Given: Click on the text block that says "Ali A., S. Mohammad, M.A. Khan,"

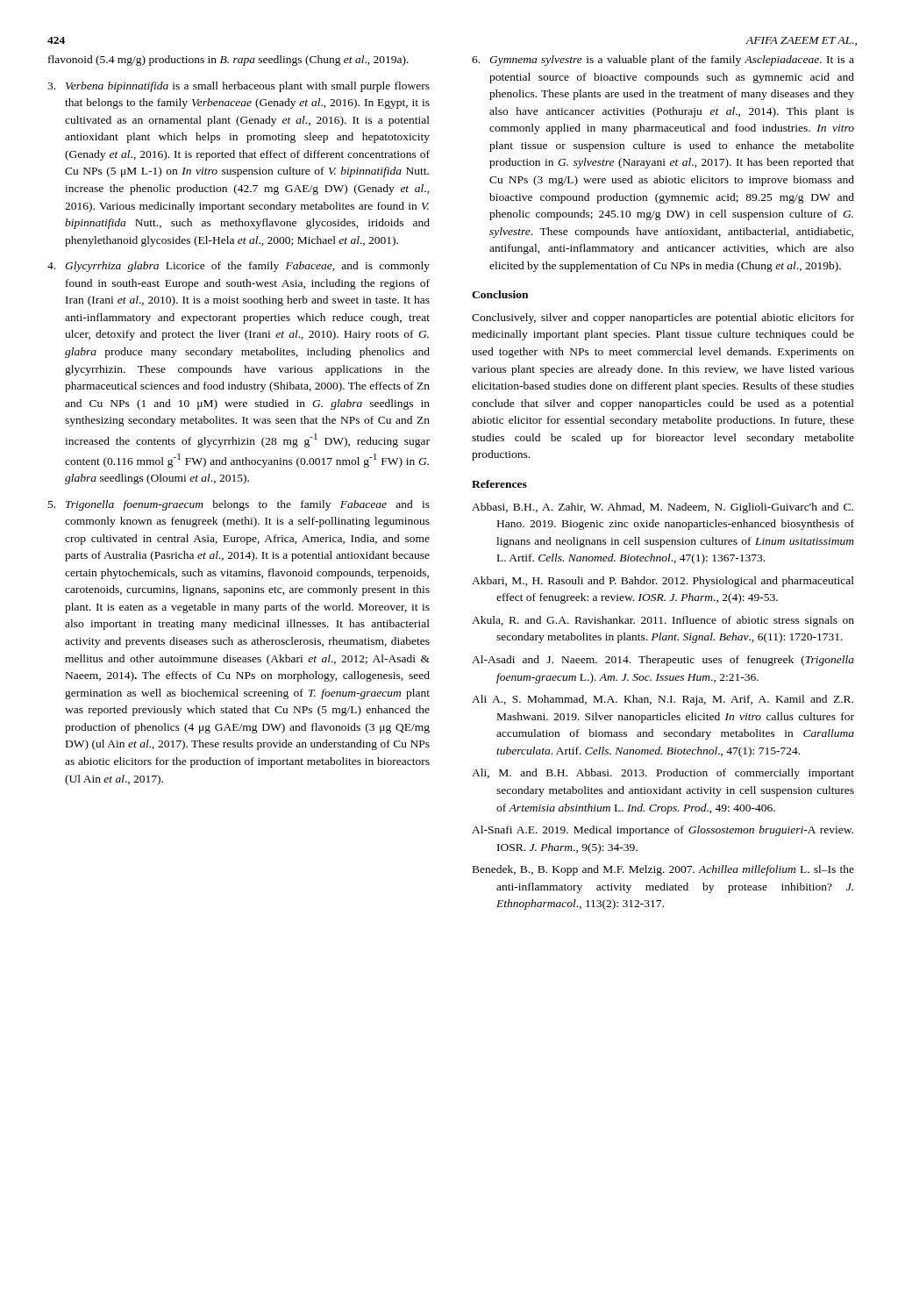Looking at the screenshot, I should tap(663, 725).
